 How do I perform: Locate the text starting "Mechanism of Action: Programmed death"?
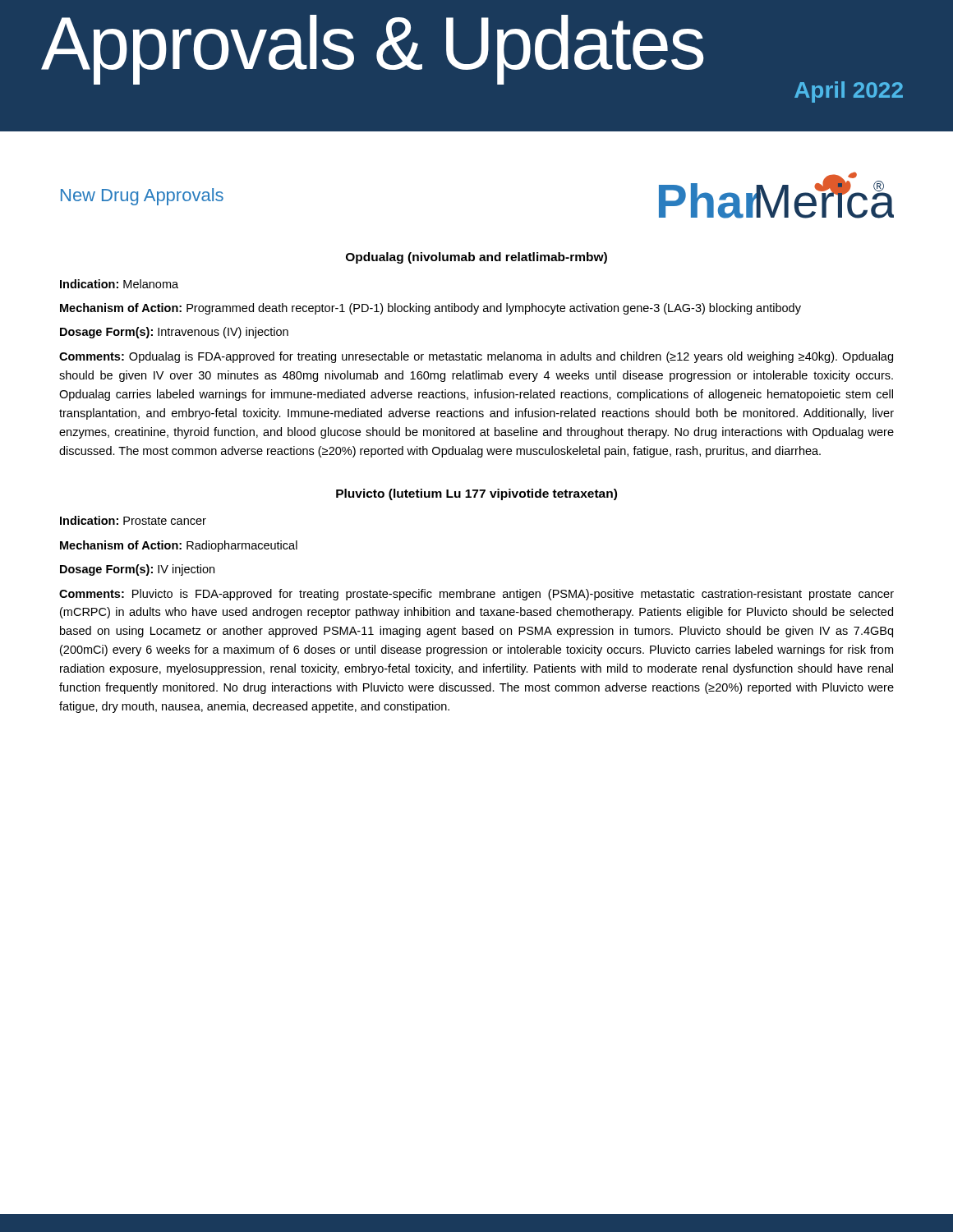(x=430, y=308)
